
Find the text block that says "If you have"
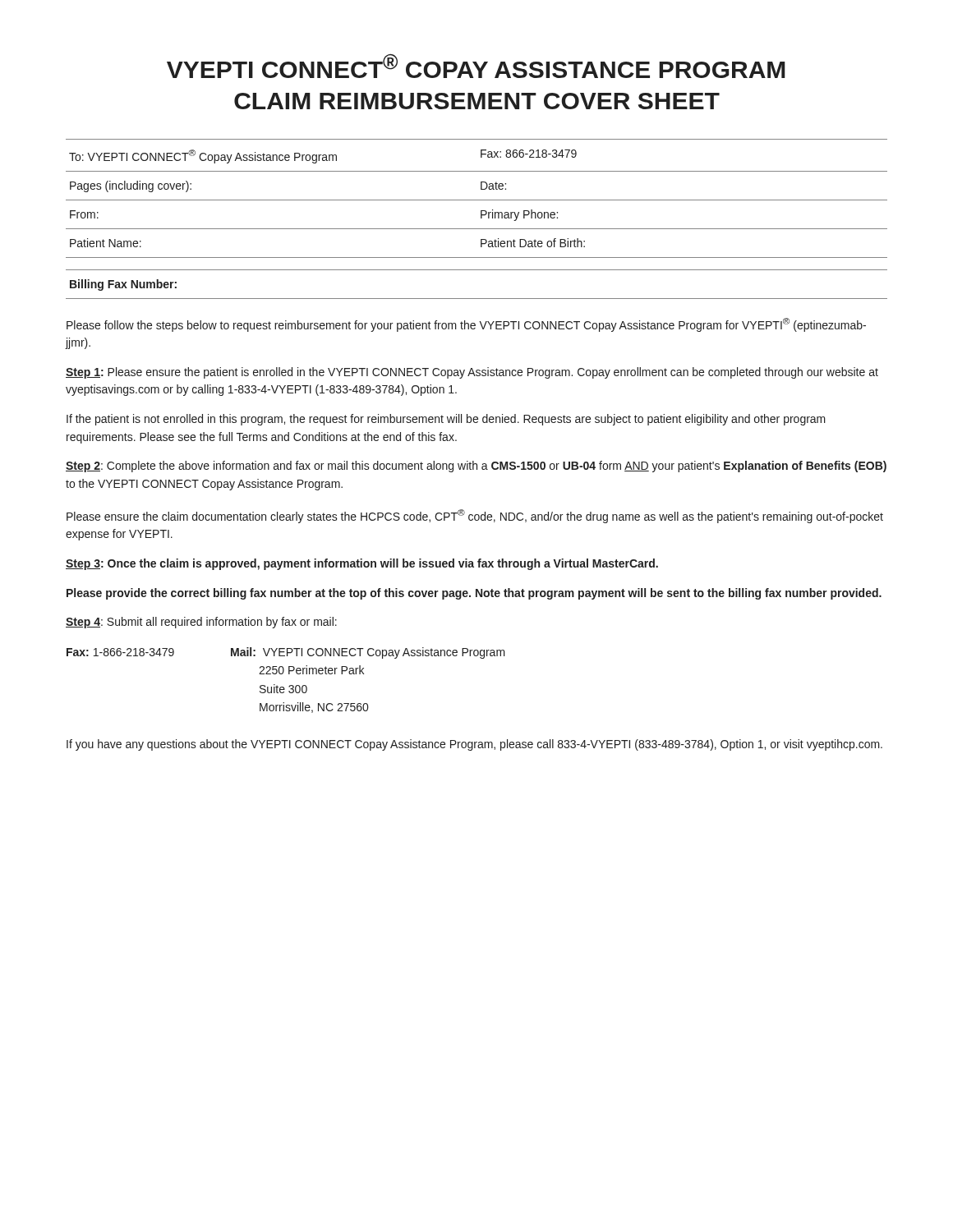pos(474,744)
